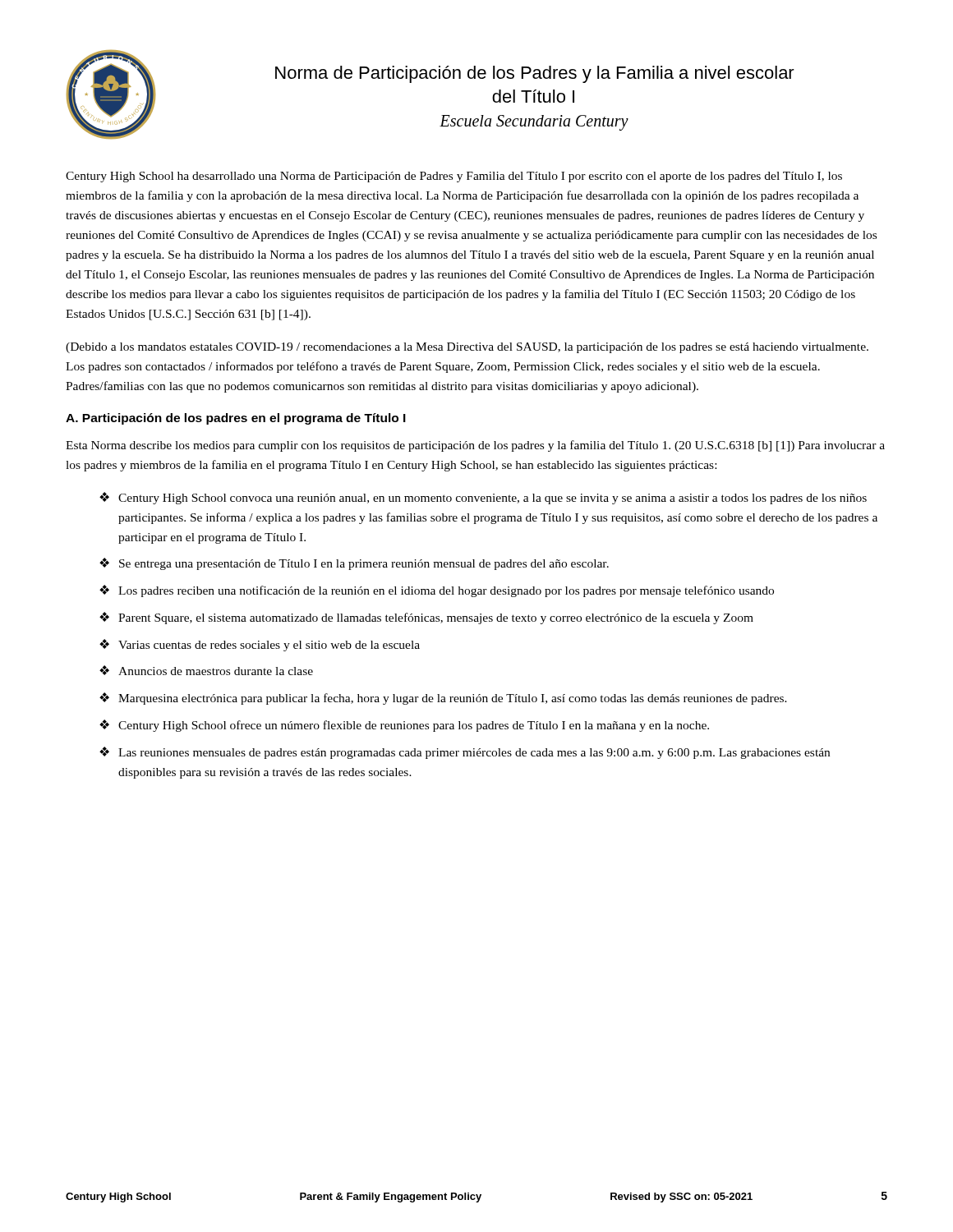Navigate to the element starting "❖ Parent Square, el sistema automatizado"

coord(493,618)
